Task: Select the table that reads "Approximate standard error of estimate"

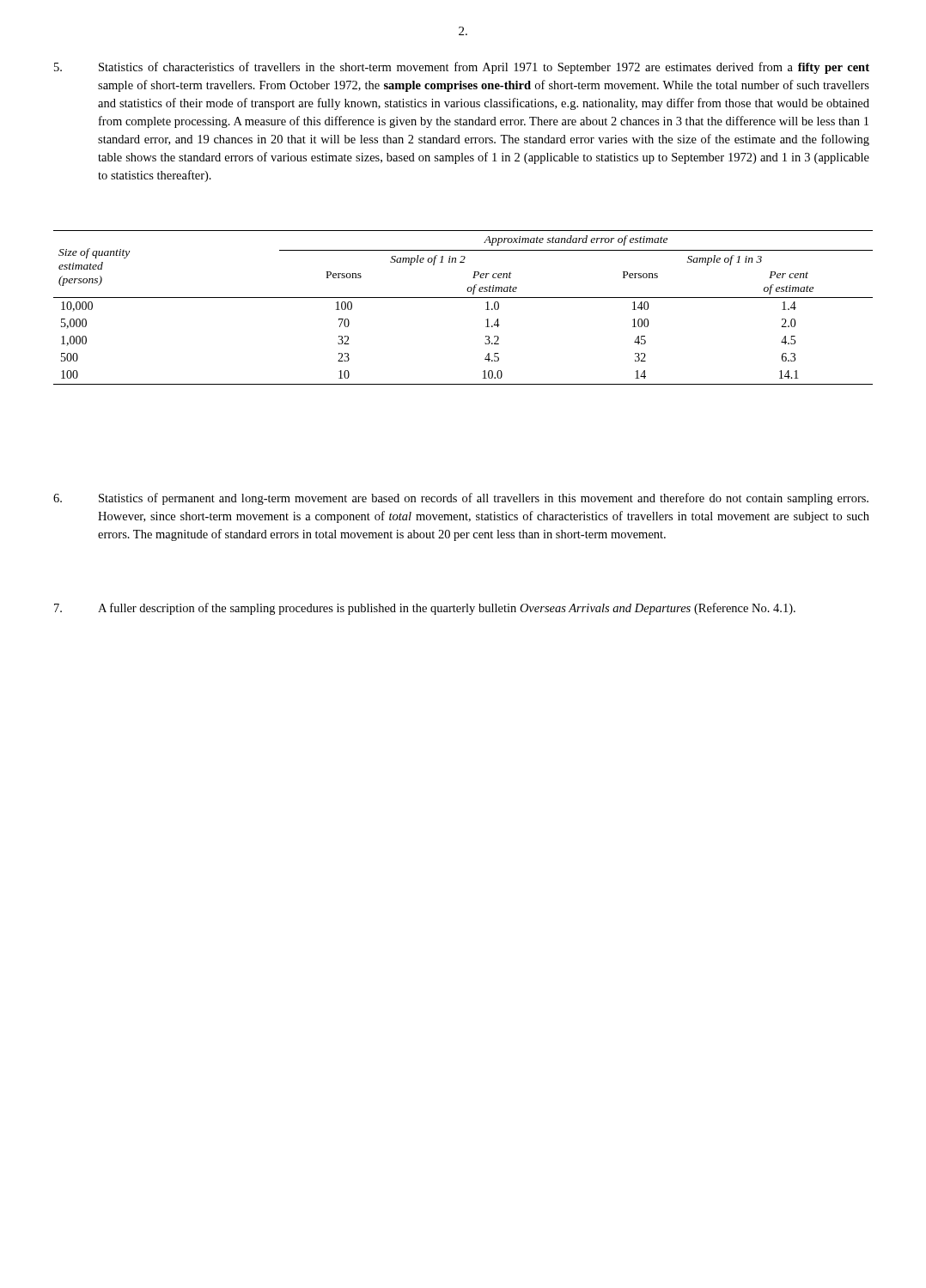Action: (x=463, y=307)
